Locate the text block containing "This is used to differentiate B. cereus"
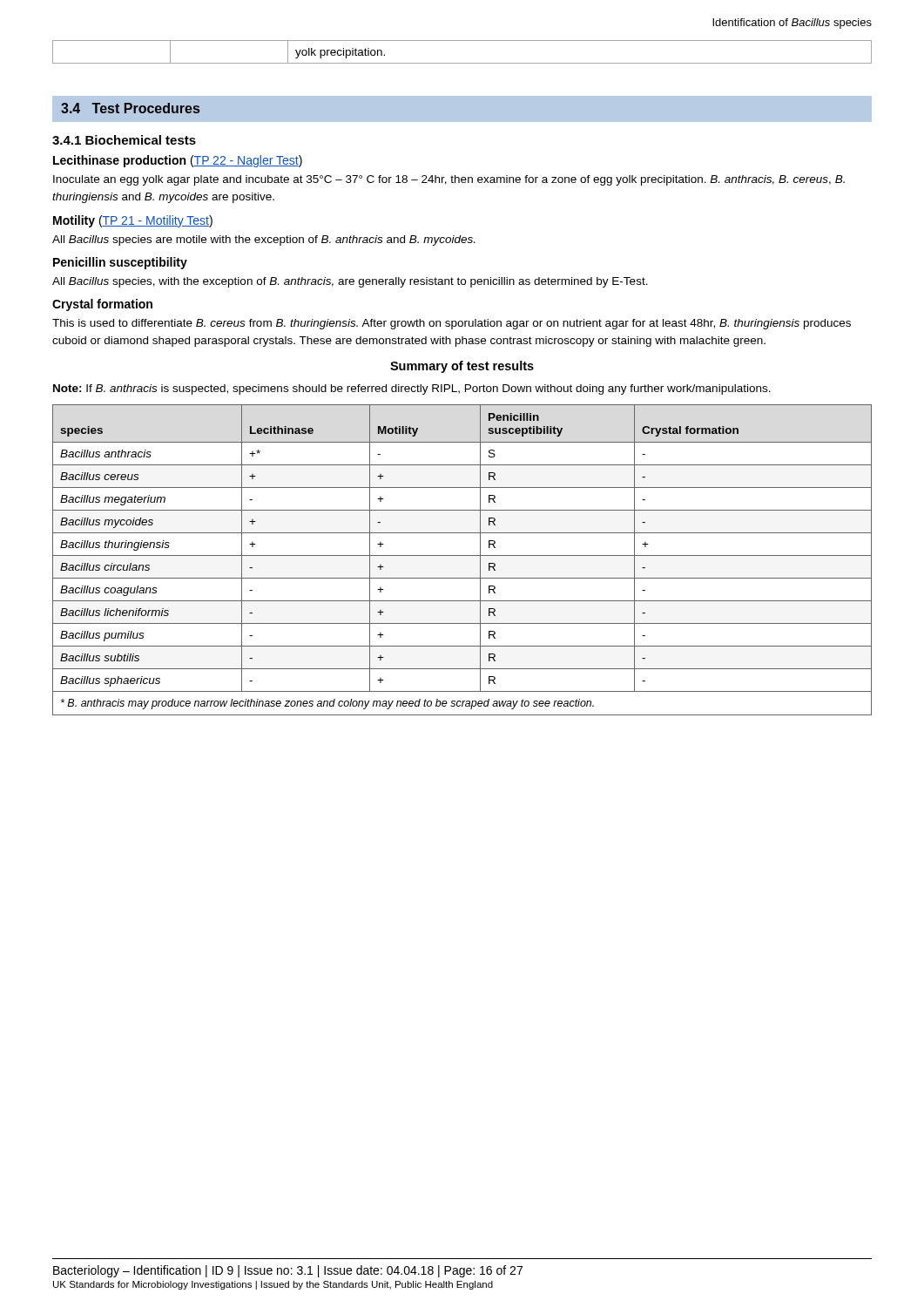The width and height of the screenshot is (924, 1307). click(452, 332)
